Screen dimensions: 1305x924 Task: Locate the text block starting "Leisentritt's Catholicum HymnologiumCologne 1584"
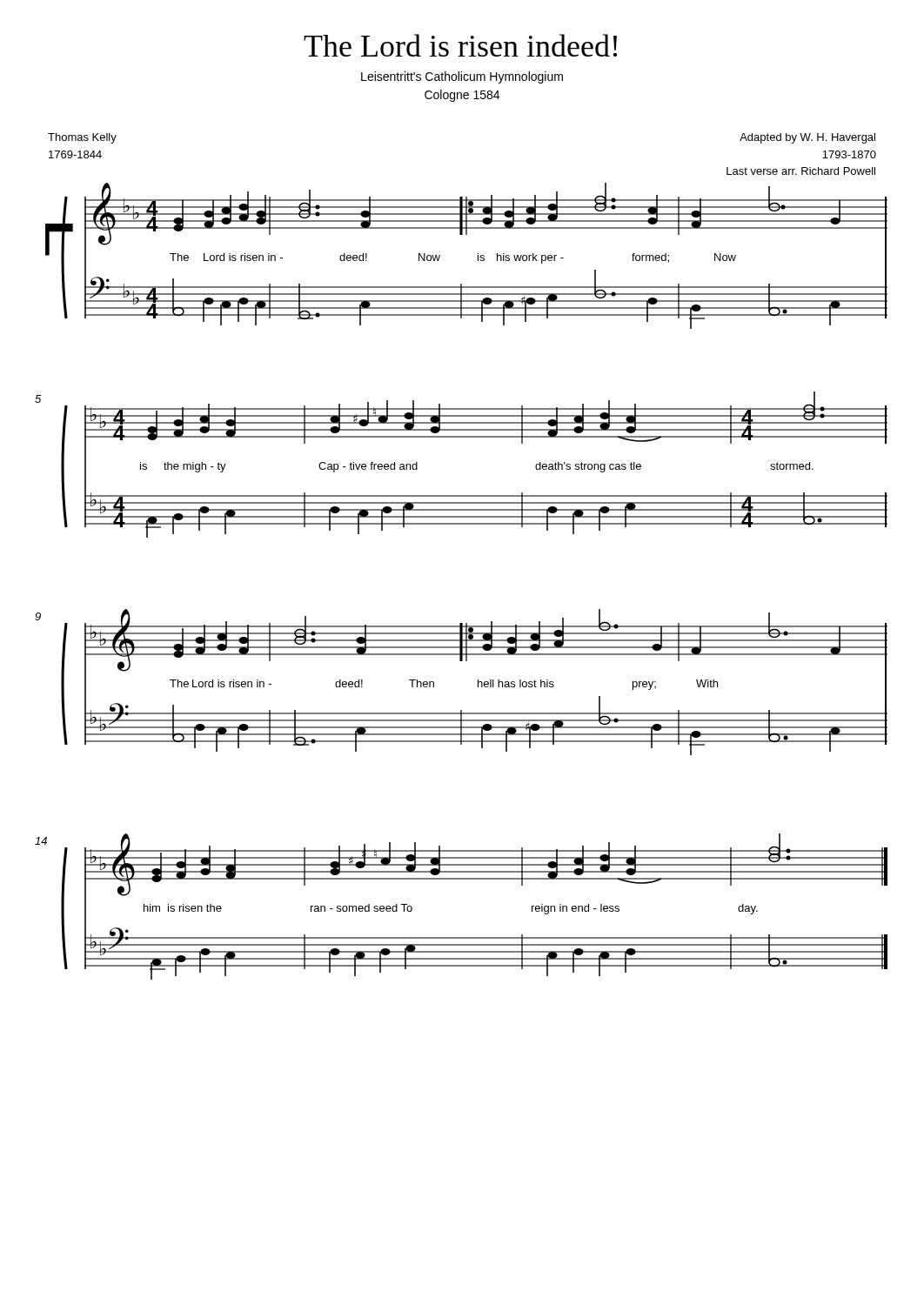(x=462, y=86)
